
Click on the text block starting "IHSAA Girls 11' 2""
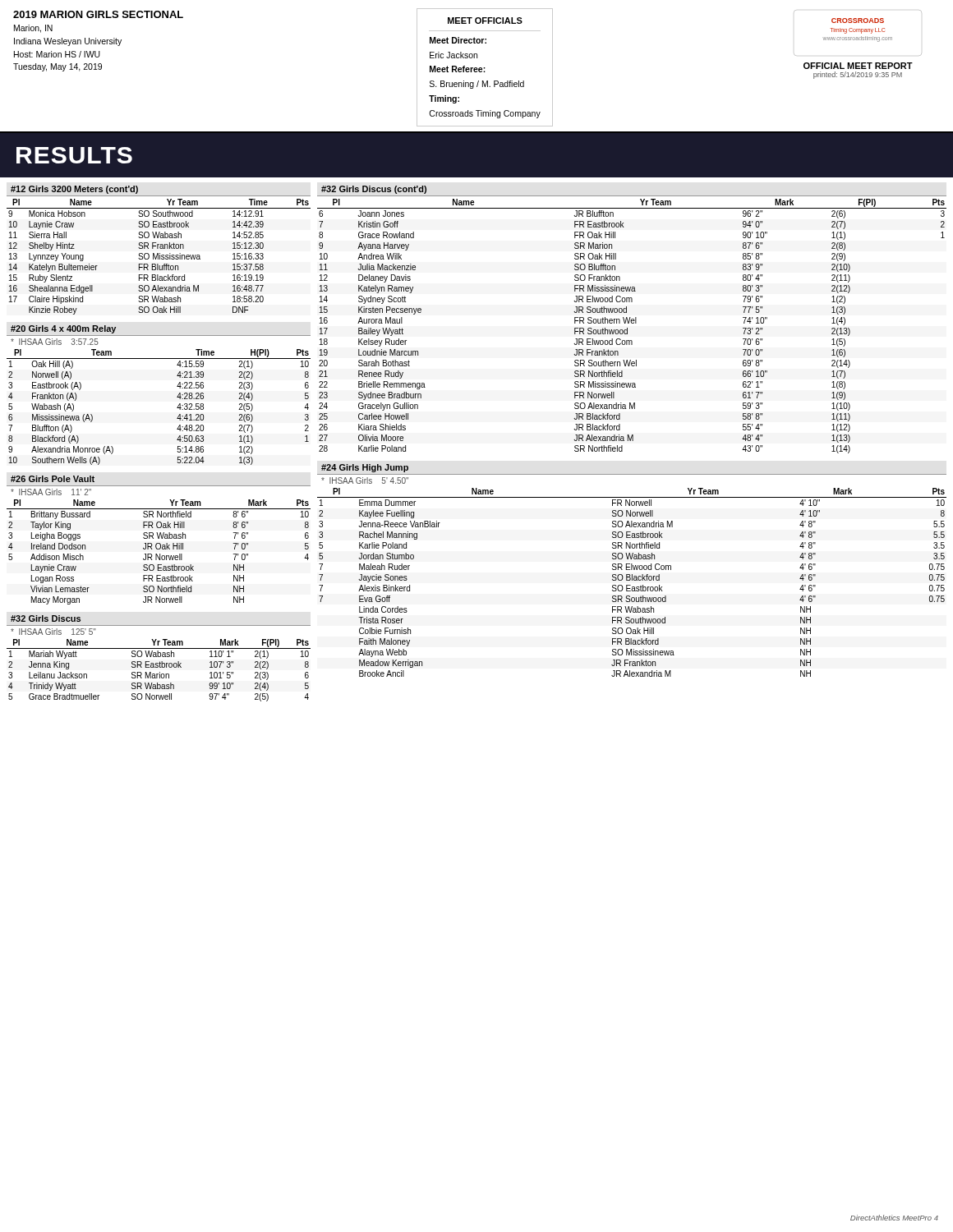[x=51, y=492]
